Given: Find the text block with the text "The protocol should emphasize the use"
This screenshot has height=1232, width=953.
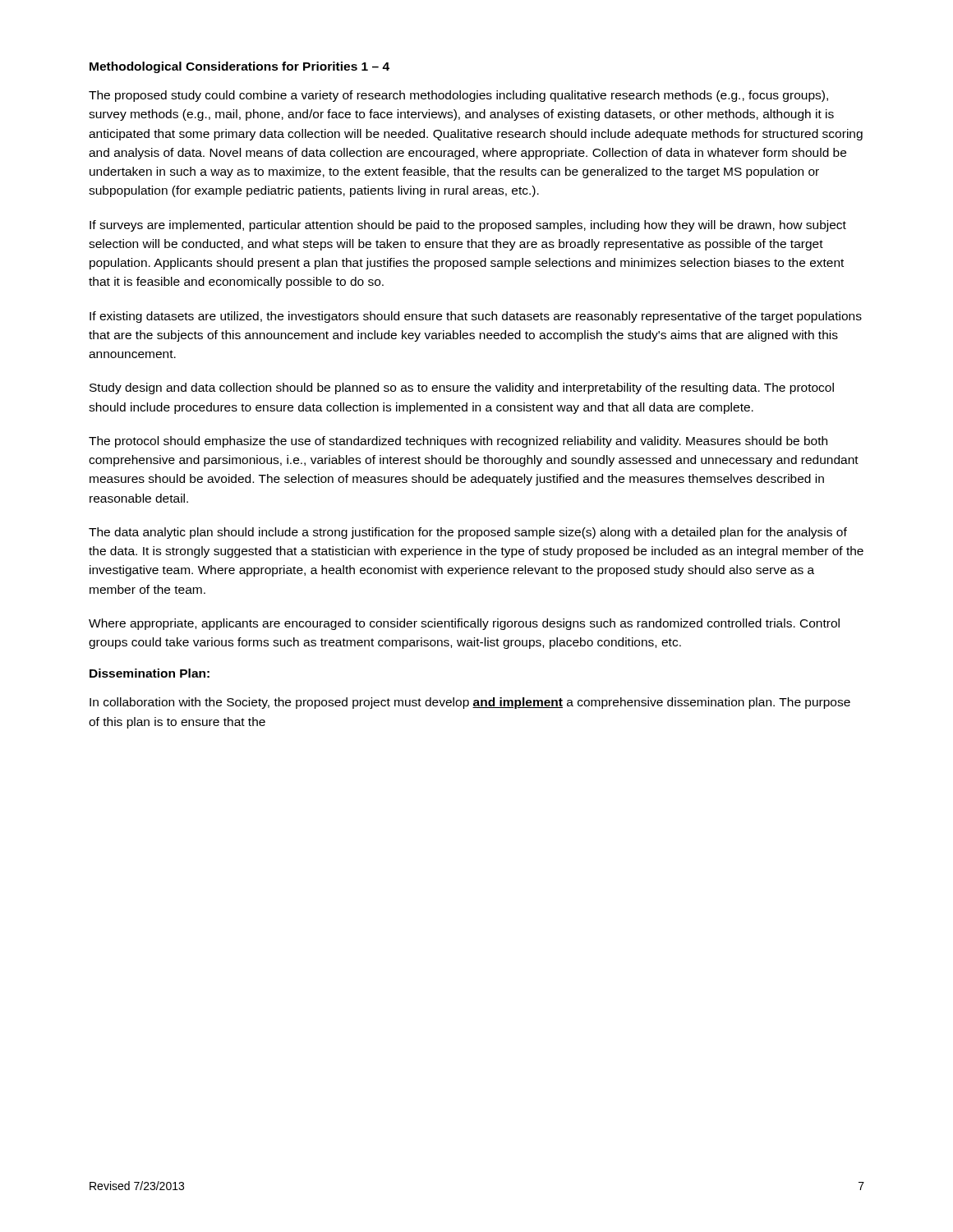Looking at the screenshot, I should (x=473, y=469).
